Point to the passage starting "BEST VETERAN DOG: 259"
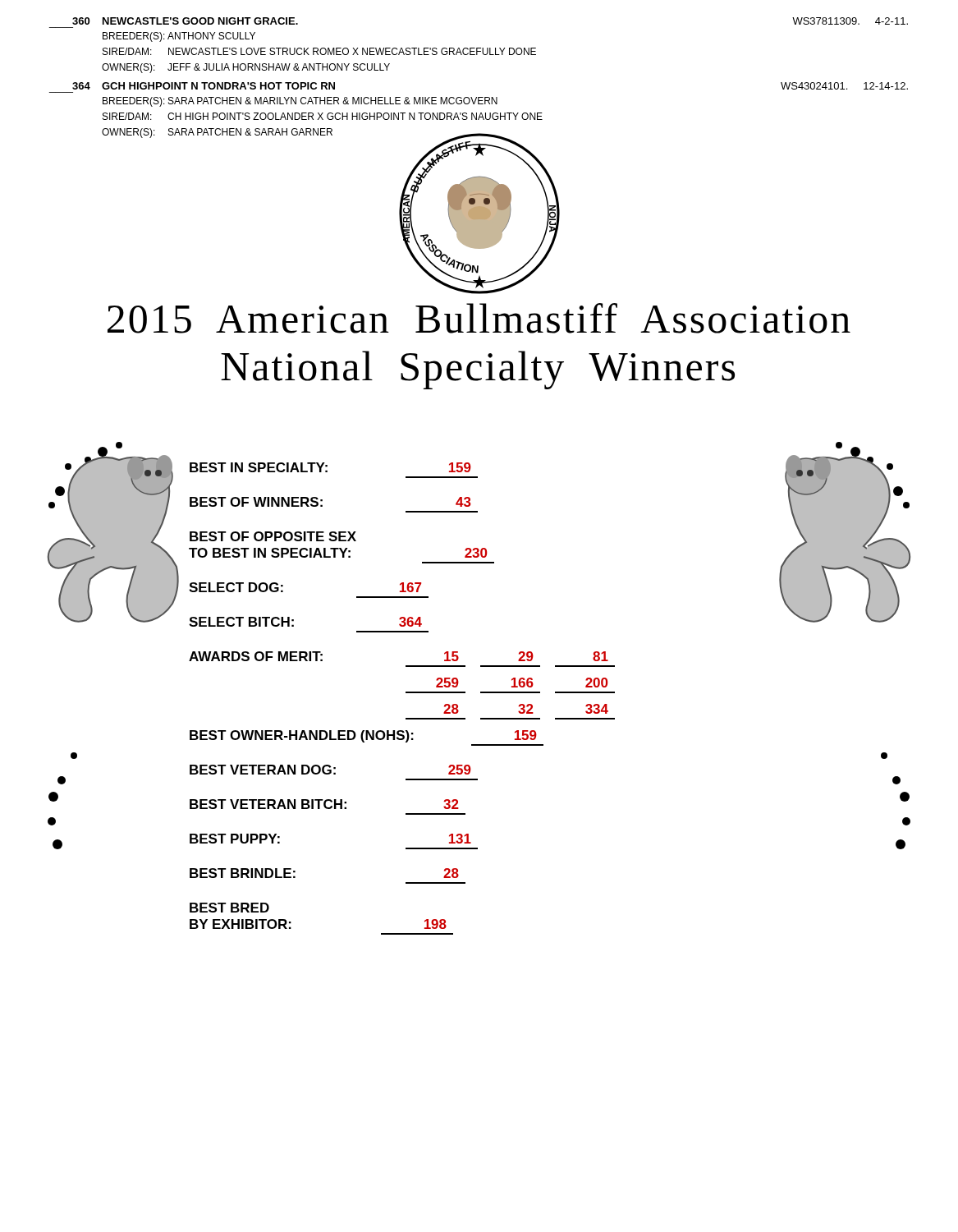Image resolution: width=958 pixels, height=1232 pixels. [x=333, y=771]
